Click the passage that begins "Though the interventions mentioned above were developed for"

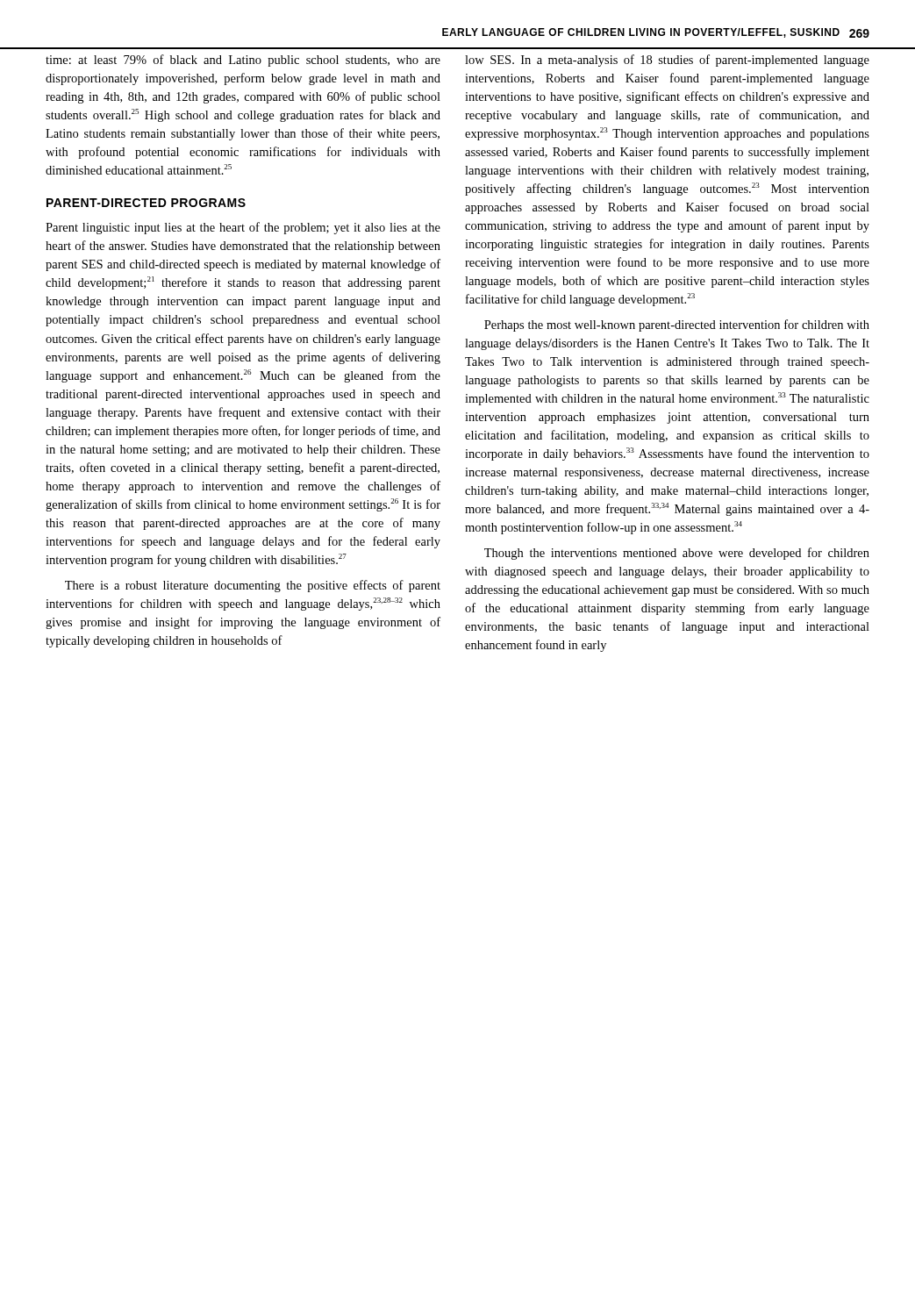(x=667, y=600)
